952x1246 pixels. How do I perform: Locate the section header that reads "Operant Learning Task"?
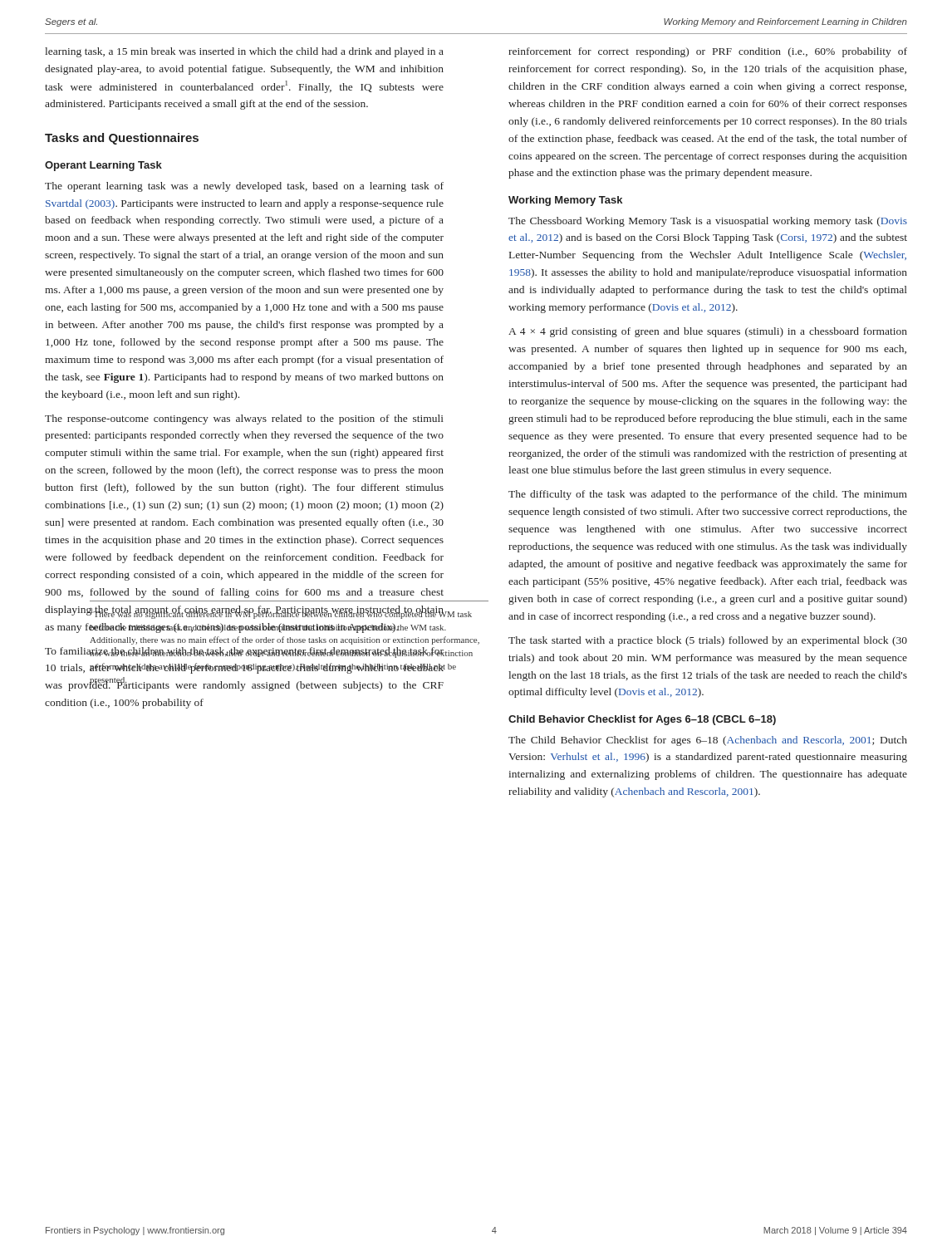pos(103,165)
